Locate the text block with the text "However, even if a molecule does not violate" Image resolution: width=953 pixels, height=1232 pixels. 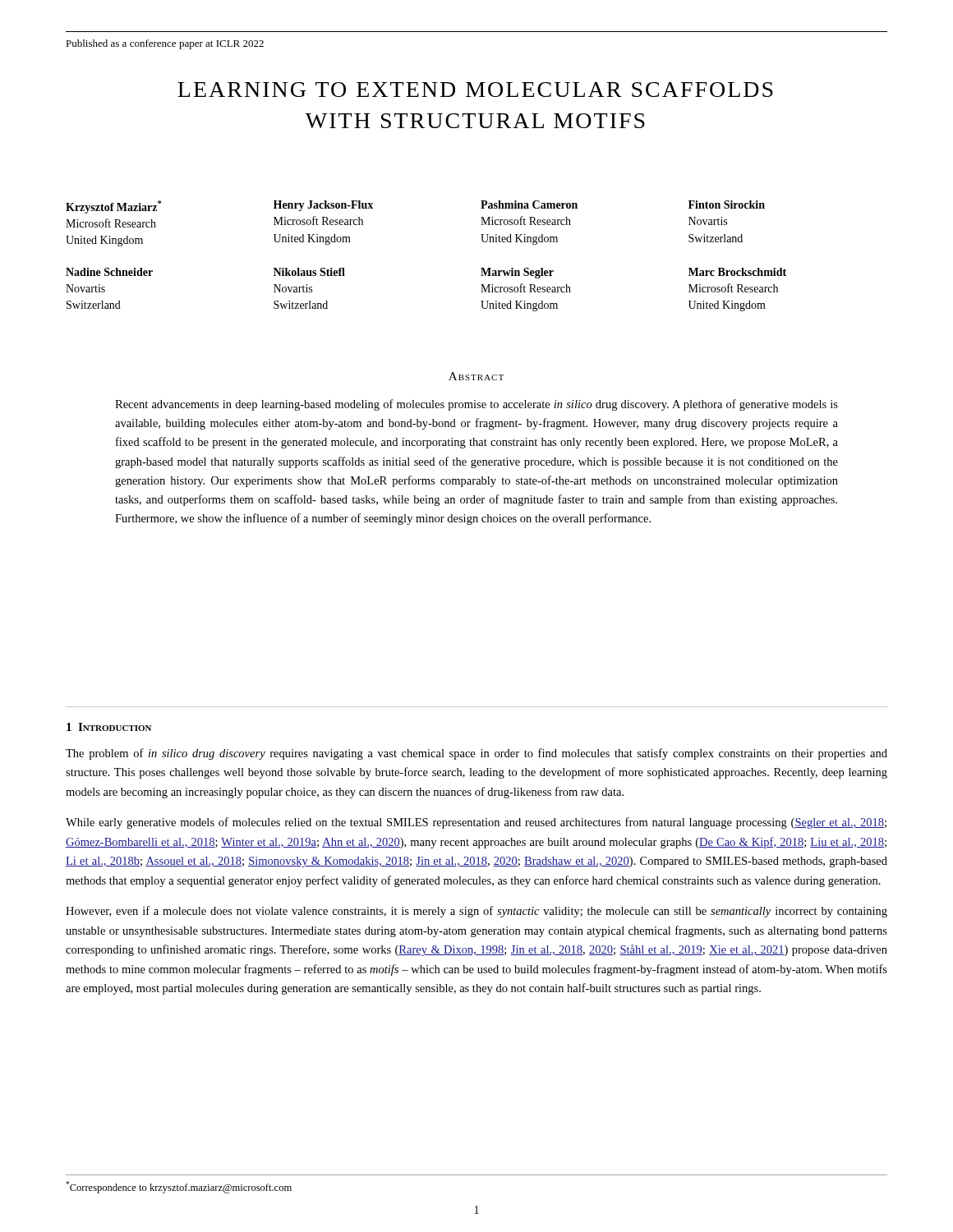pyautogui.click(x=476, y=950)
